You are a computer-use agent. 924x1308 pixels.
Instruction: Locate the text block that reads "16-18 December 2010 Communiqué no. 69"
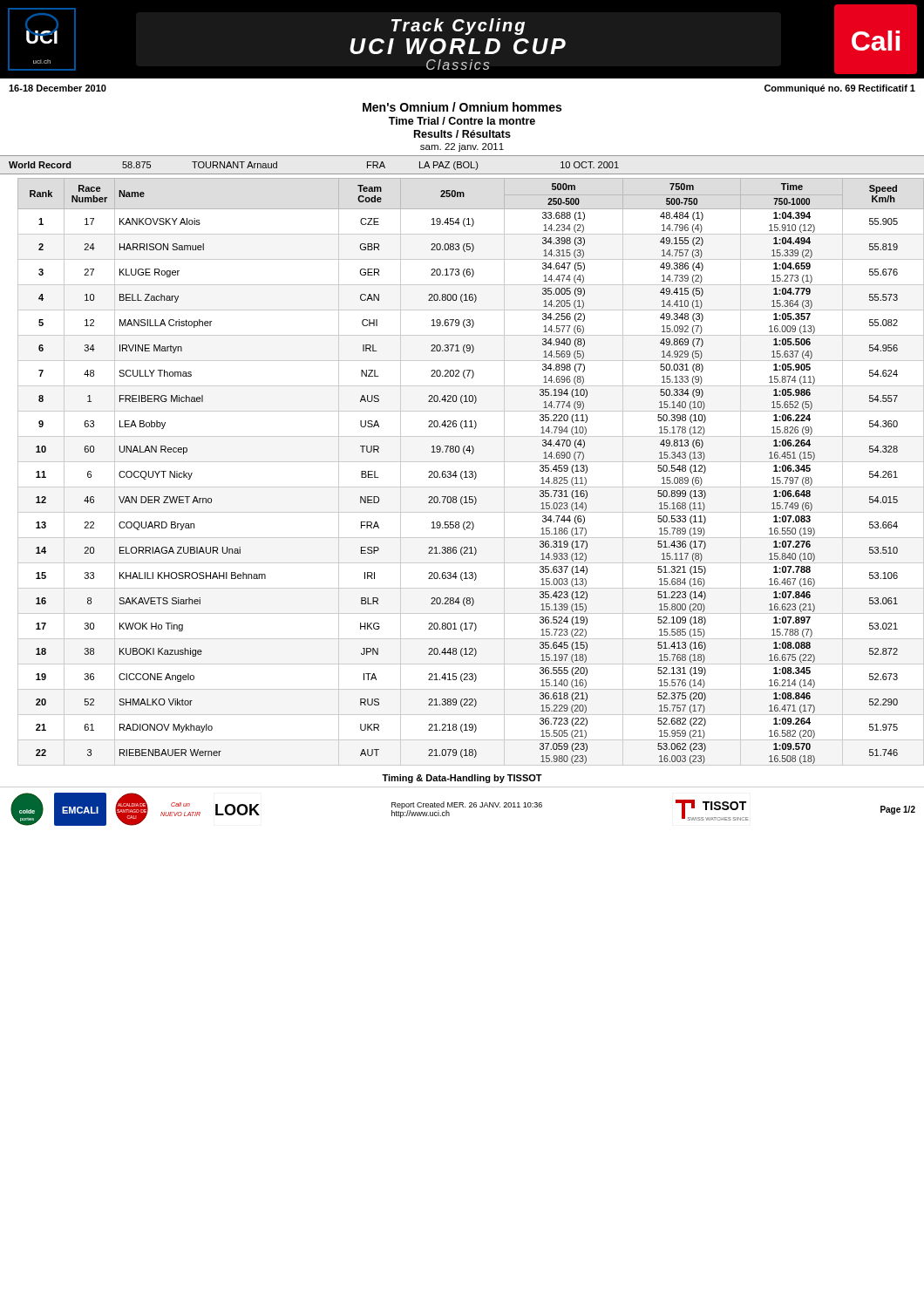click(462, 88)
